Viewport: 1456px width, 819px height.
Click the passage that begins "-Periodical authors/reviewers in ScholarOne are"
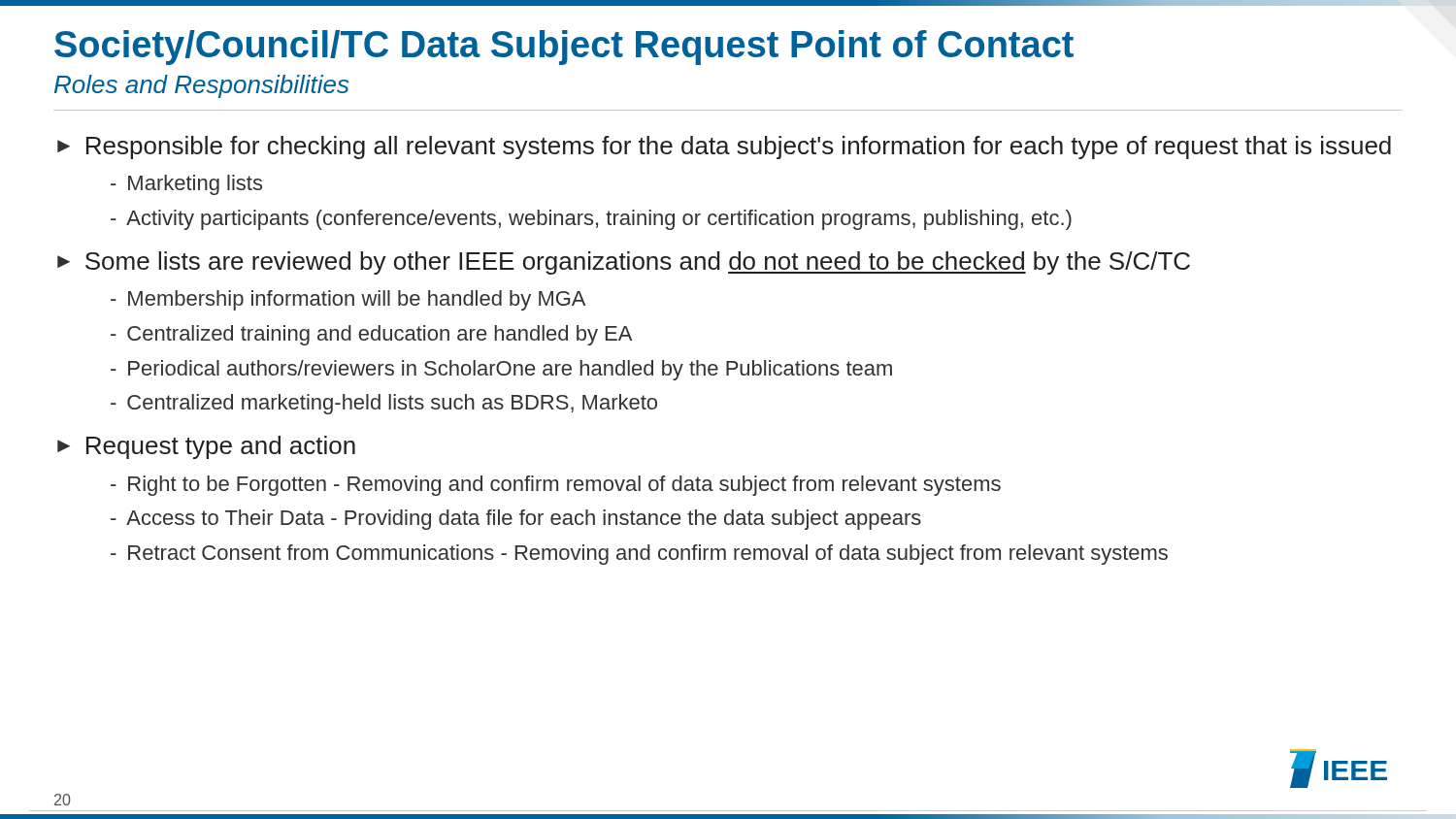(502, 369)
